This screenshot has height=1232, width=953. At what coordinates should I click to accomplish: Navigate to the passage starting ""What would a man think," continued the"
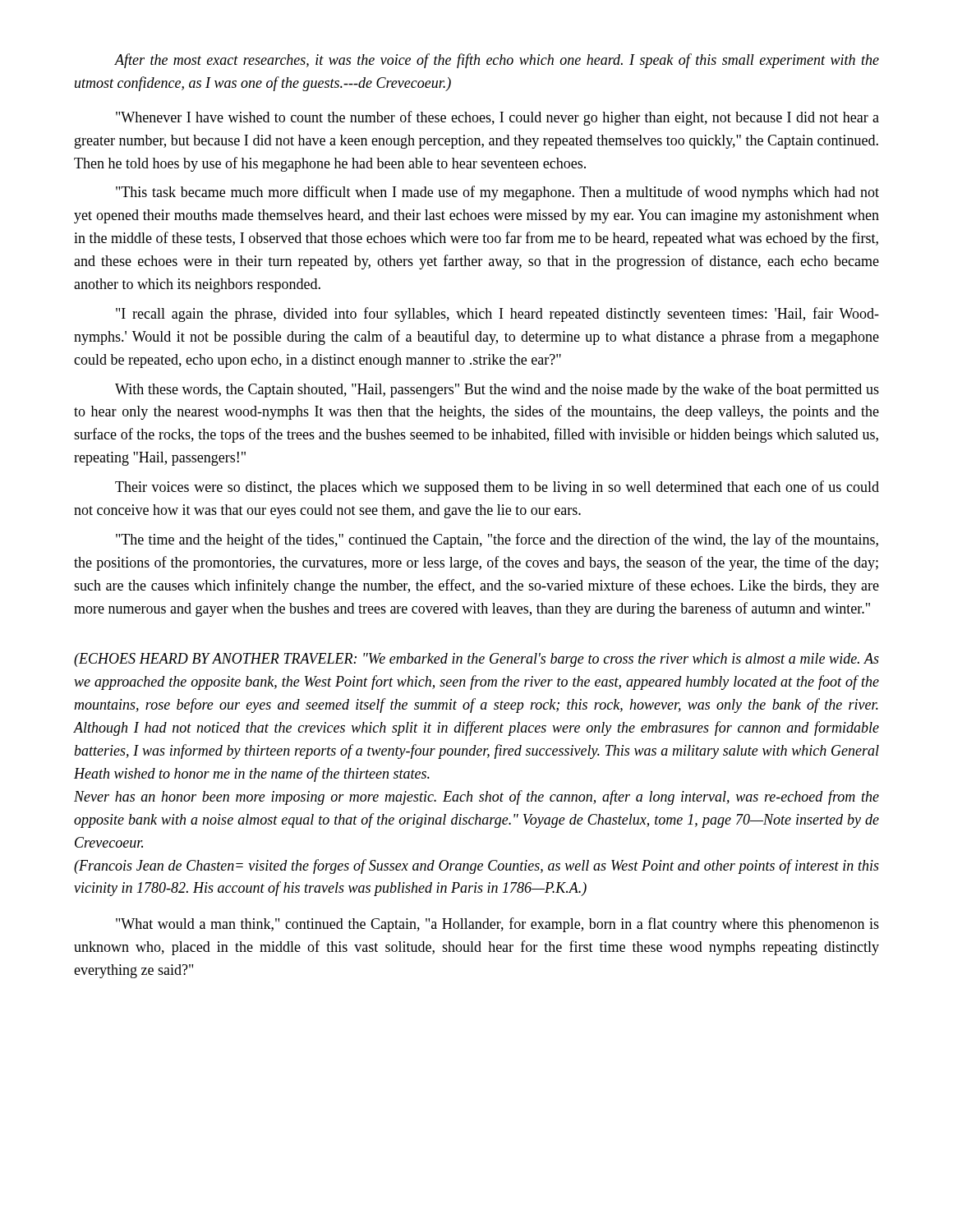[x=476, y=948]
